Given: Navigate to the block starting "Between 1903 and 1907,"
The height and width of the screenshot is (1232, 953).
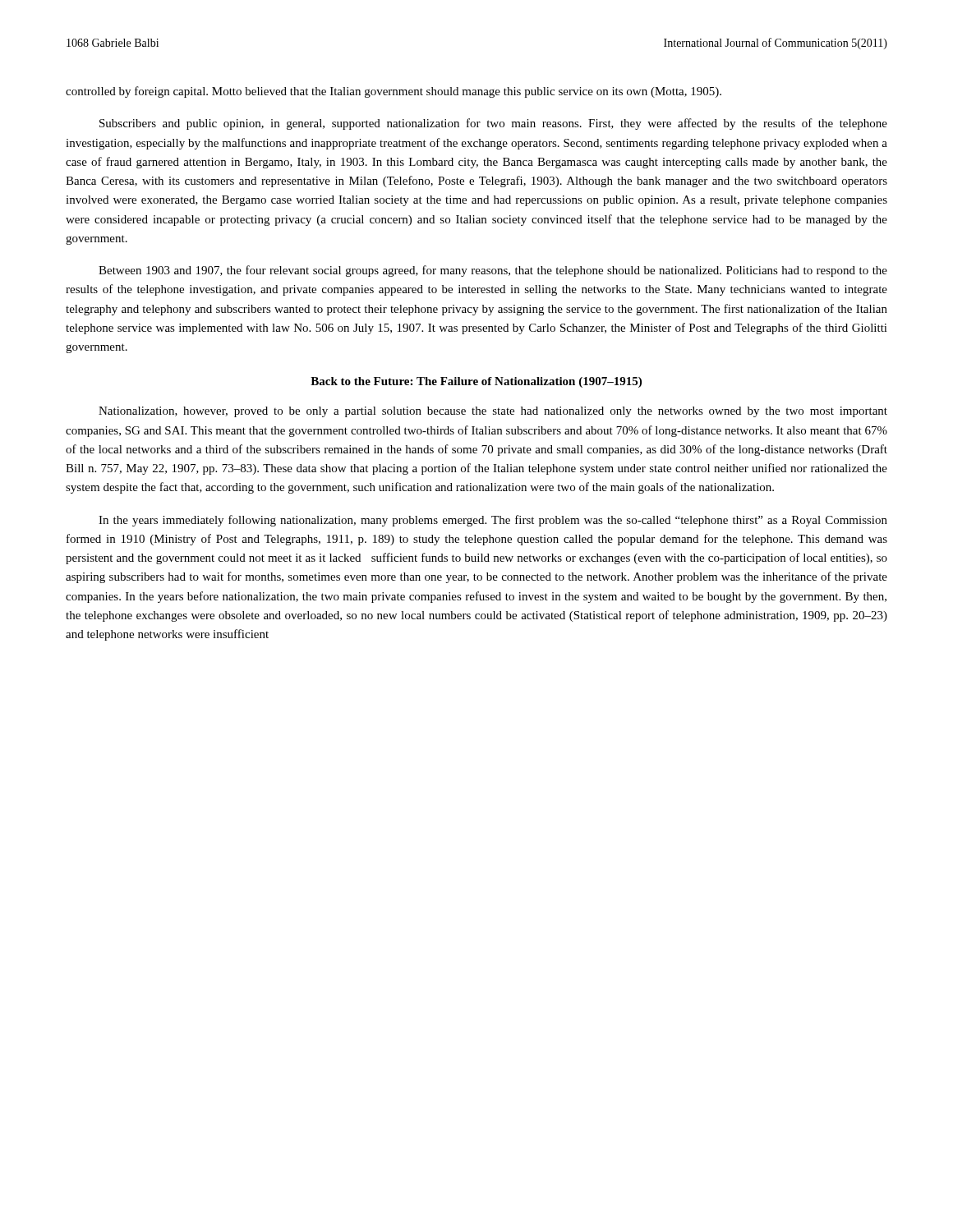Looking at the screenshot, I should tap(476, 308).
